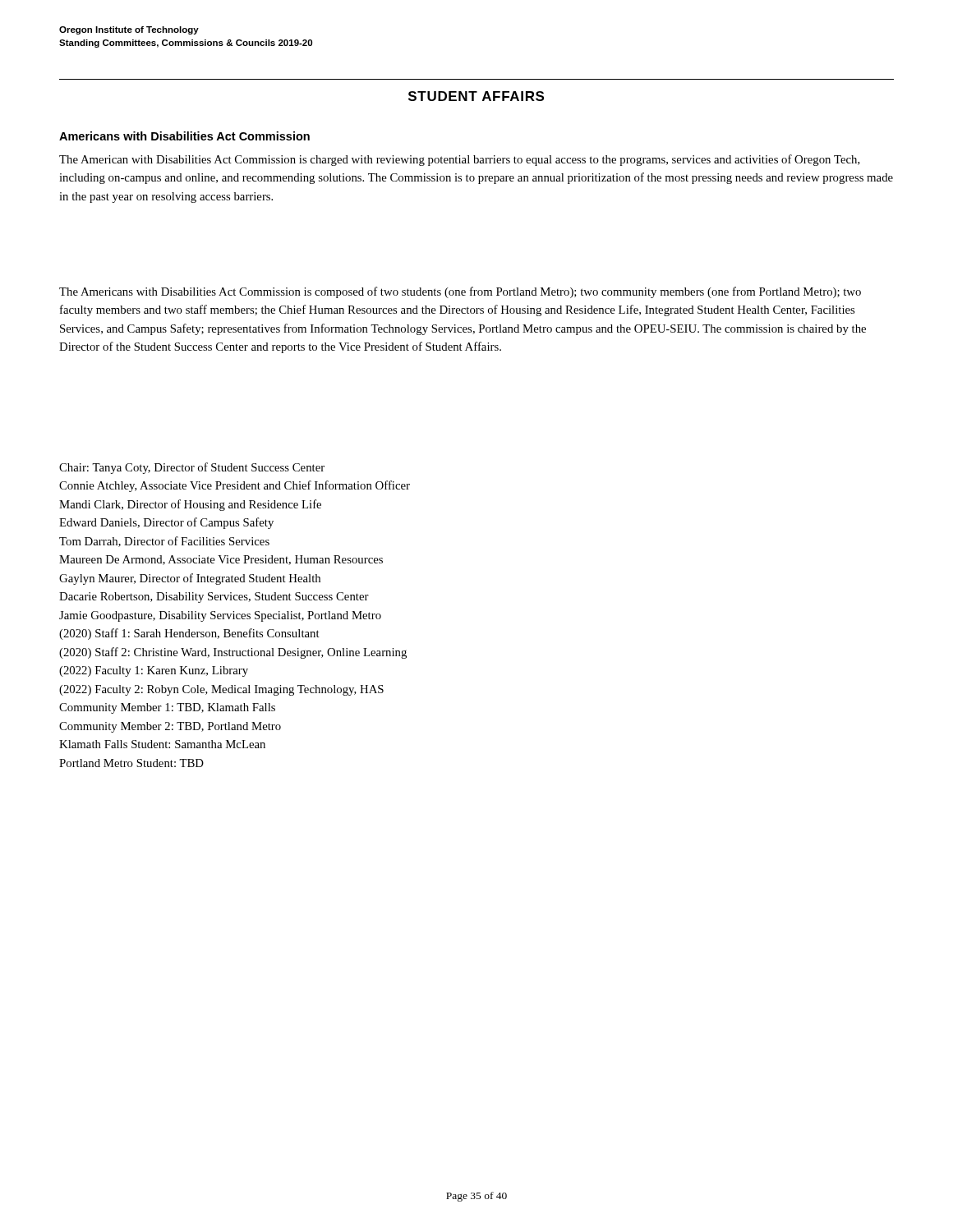This screenshot has height=1232, width=953.
Task: Locate the title with the text "STUDENT AFFAIRS"
Action: (x=476, y=97)
